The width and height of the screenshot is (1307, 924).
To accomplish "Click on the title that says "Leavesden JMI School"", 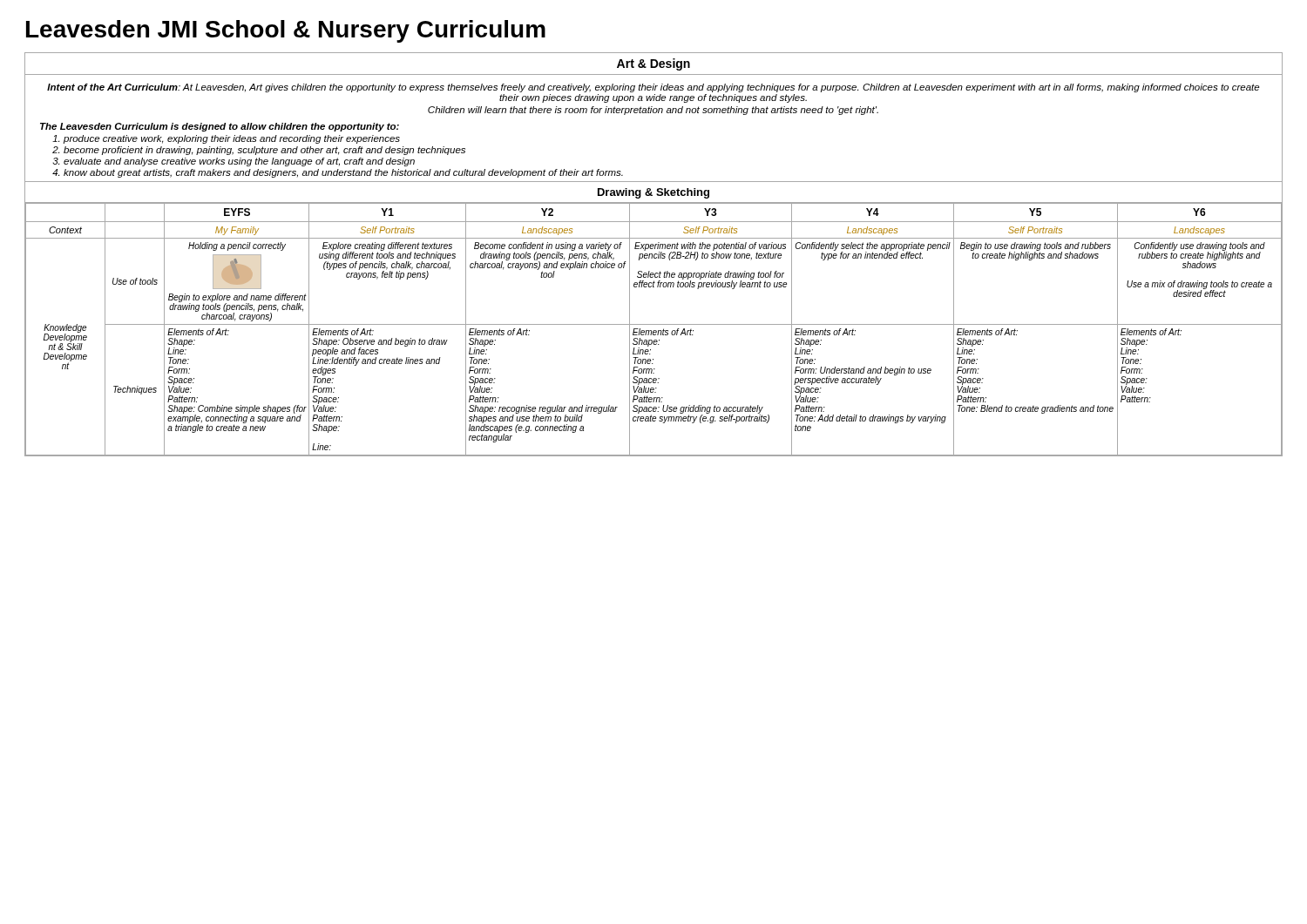I will coord(285,29).
